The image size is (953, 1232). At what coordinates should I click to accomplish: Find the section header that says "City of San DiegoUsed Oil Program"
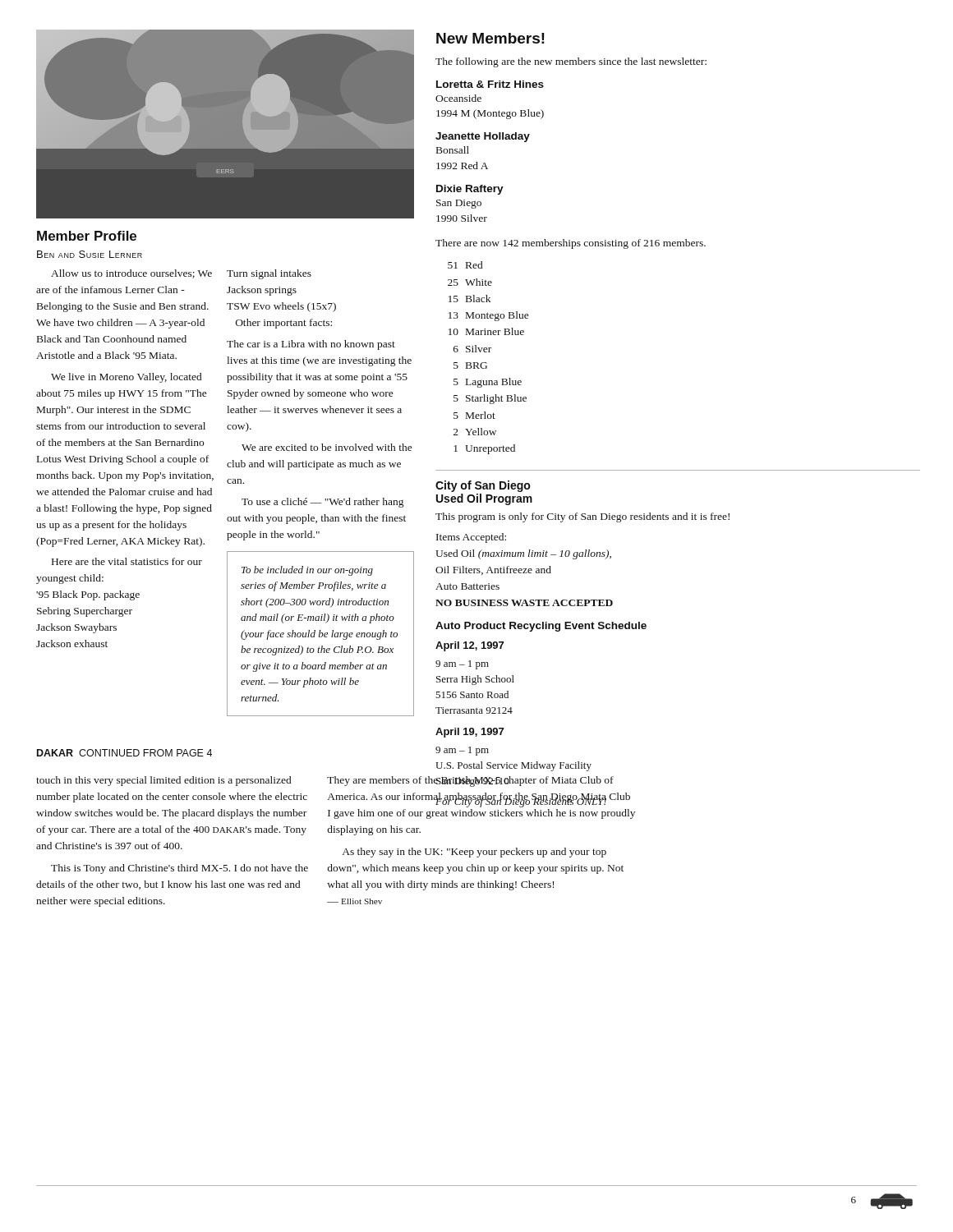[x=484, y=492]
